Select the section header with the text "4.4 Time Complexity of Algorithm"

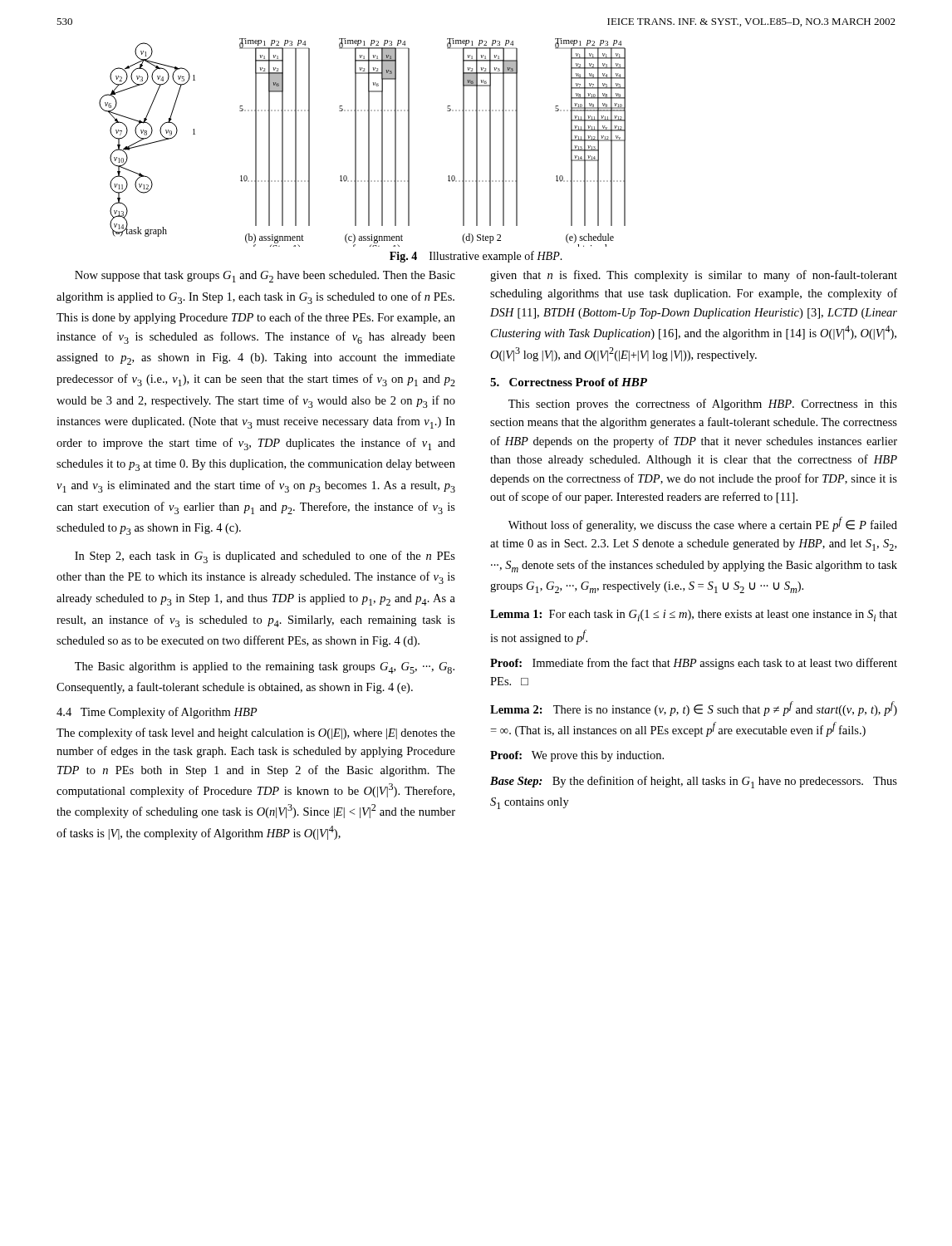[157, 712]
